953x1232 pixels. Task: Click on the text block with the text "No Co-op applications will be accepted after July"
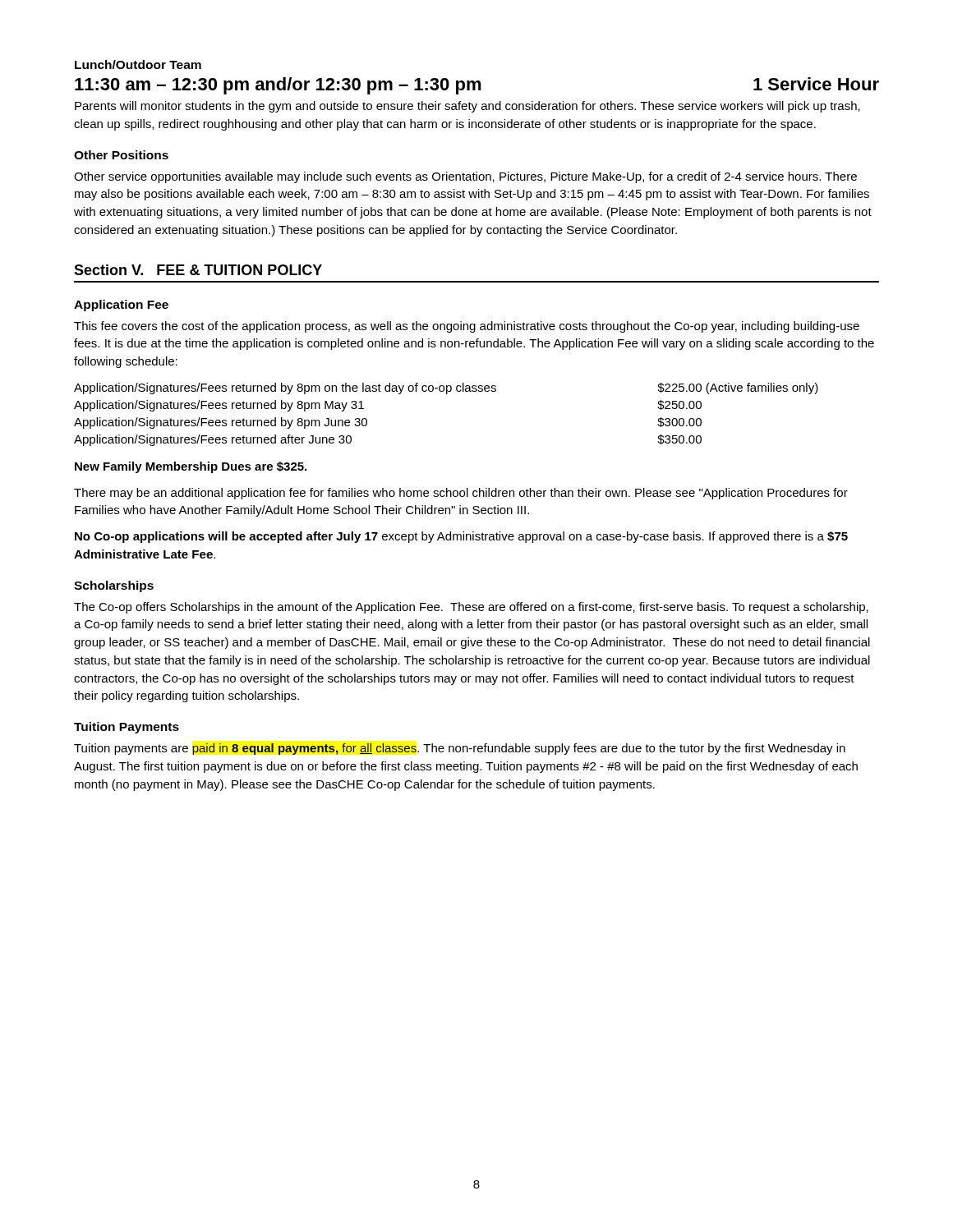point(476,545)
